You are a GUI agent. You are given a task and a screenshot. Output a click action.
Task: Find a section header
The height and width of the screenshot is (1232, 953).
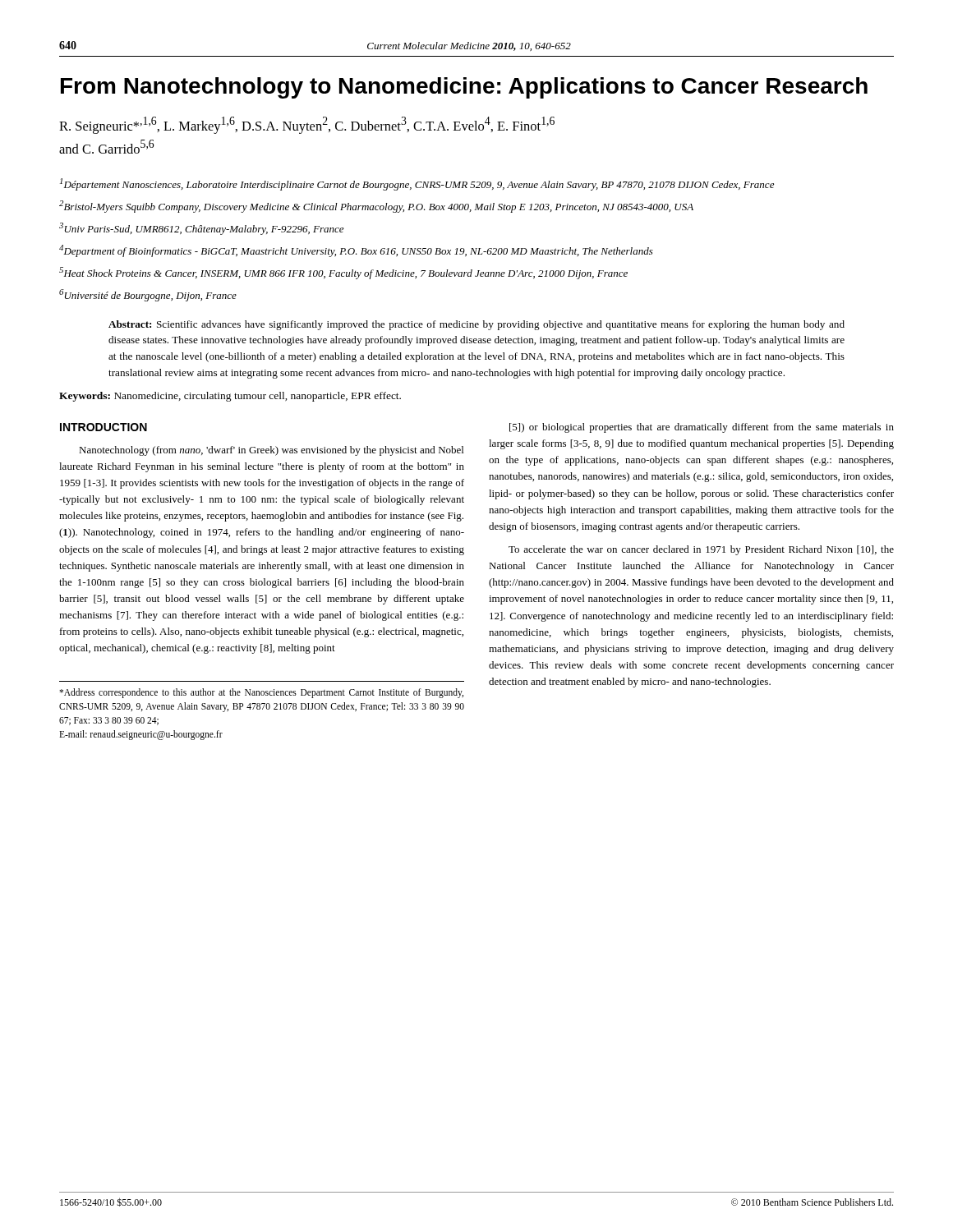(x=103, y=427)
